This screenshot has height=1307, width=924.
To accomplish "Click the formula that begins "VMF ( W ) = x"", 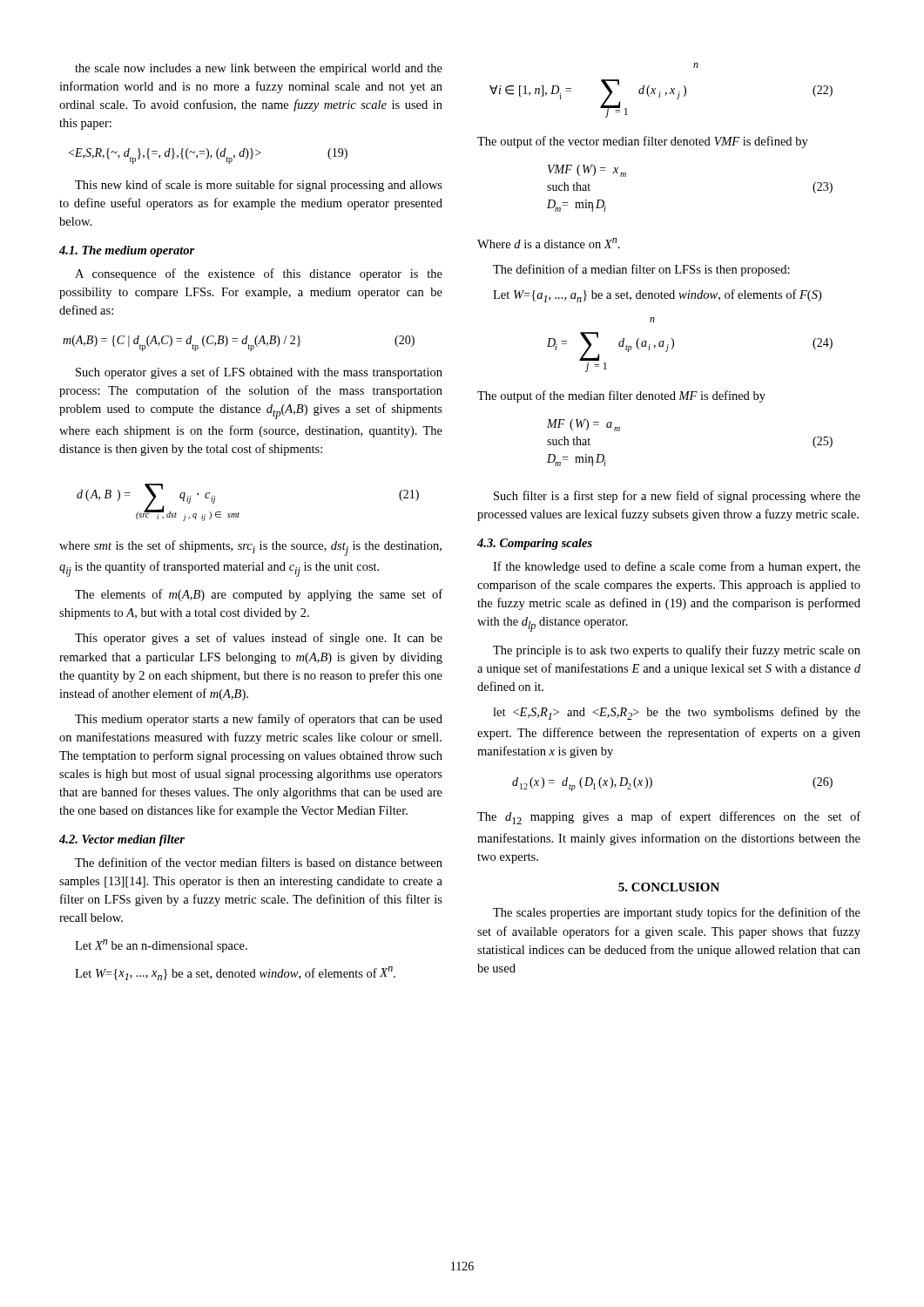I will pyautogui.click(x=587, y=171).
